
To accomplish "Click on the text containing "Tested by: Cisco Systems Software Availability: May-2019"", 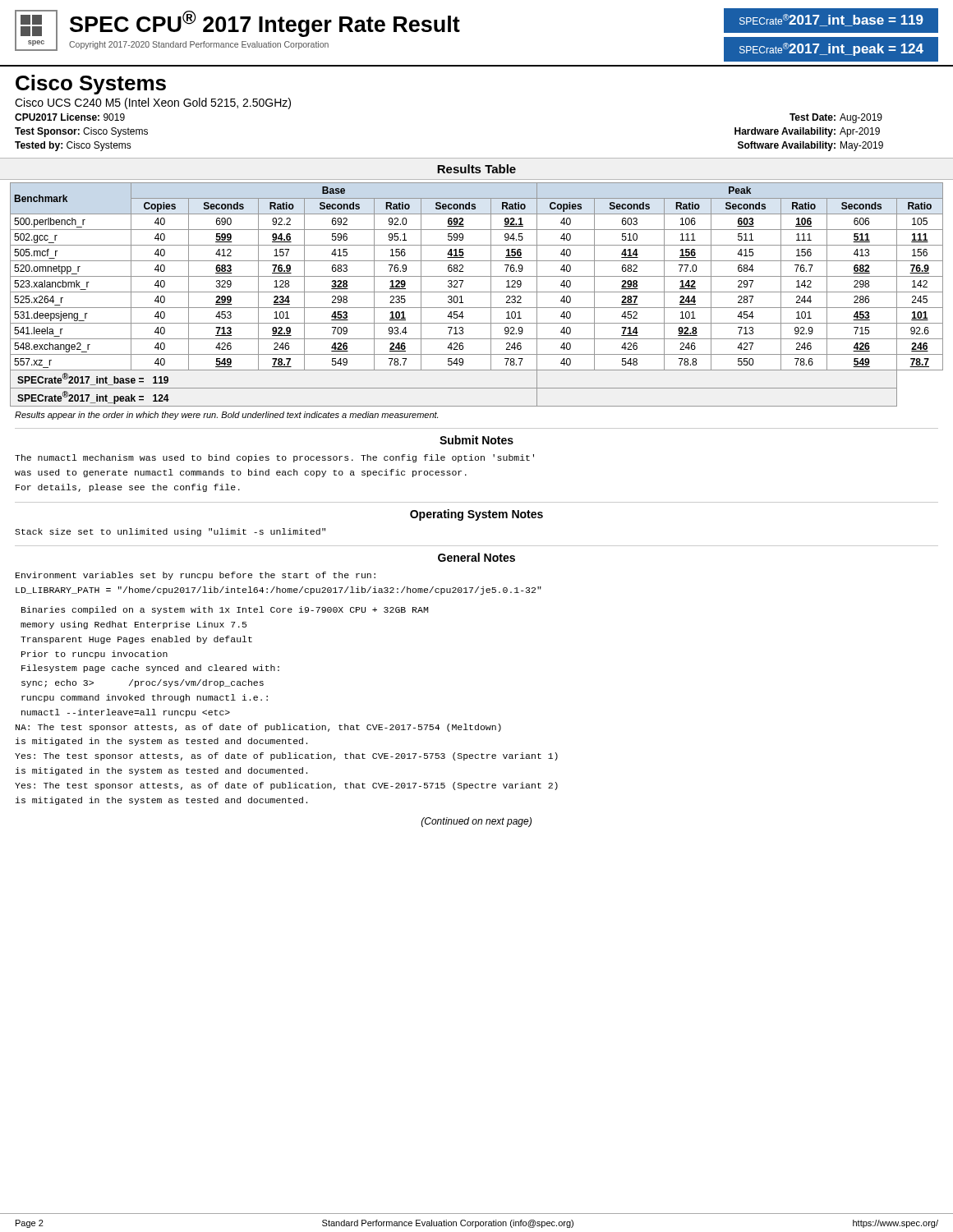I will point(476,146).
